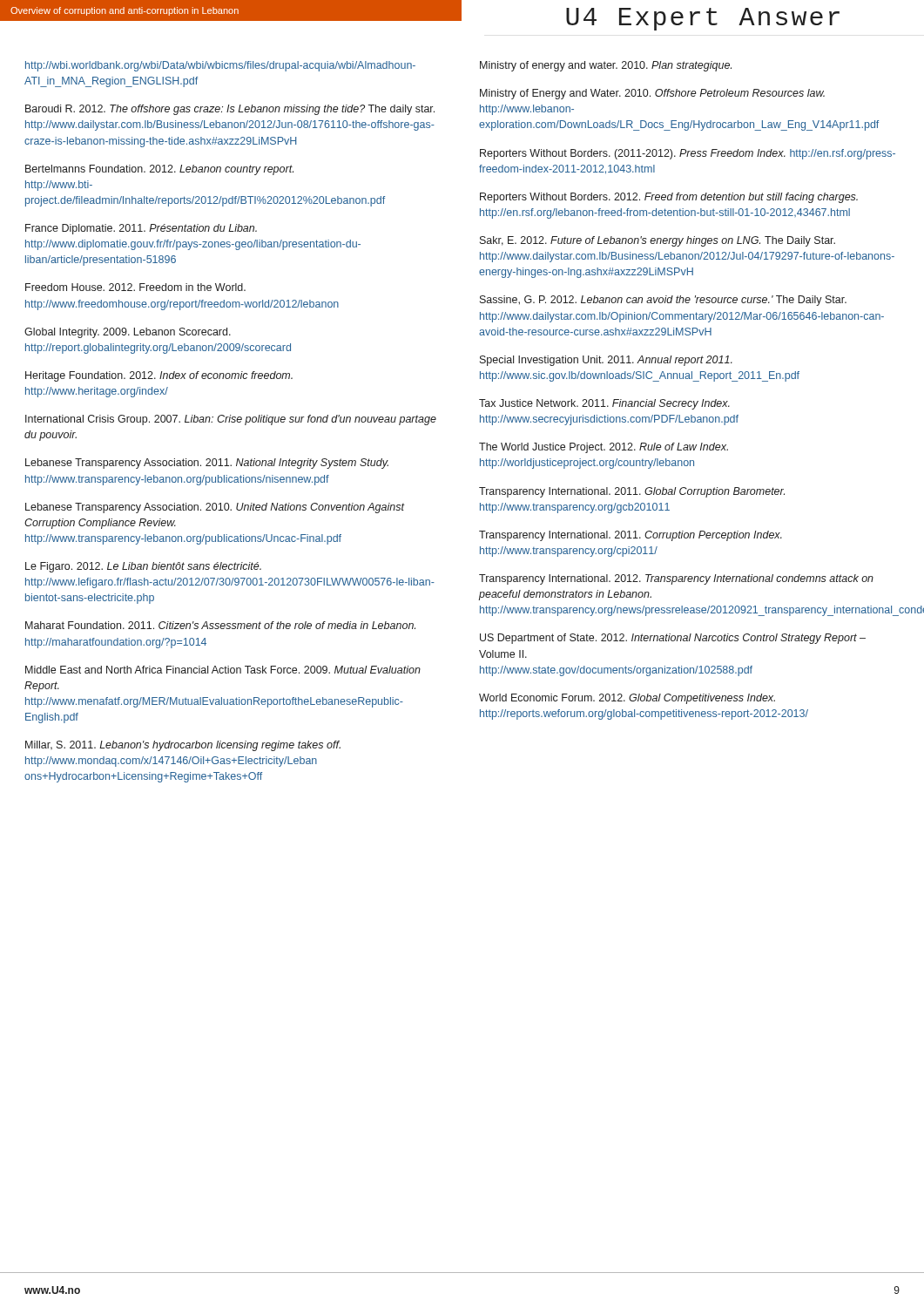Locate the list item that reads "Le Figaro. 2012. Le Liban bientôt sans"

(229, 582)
